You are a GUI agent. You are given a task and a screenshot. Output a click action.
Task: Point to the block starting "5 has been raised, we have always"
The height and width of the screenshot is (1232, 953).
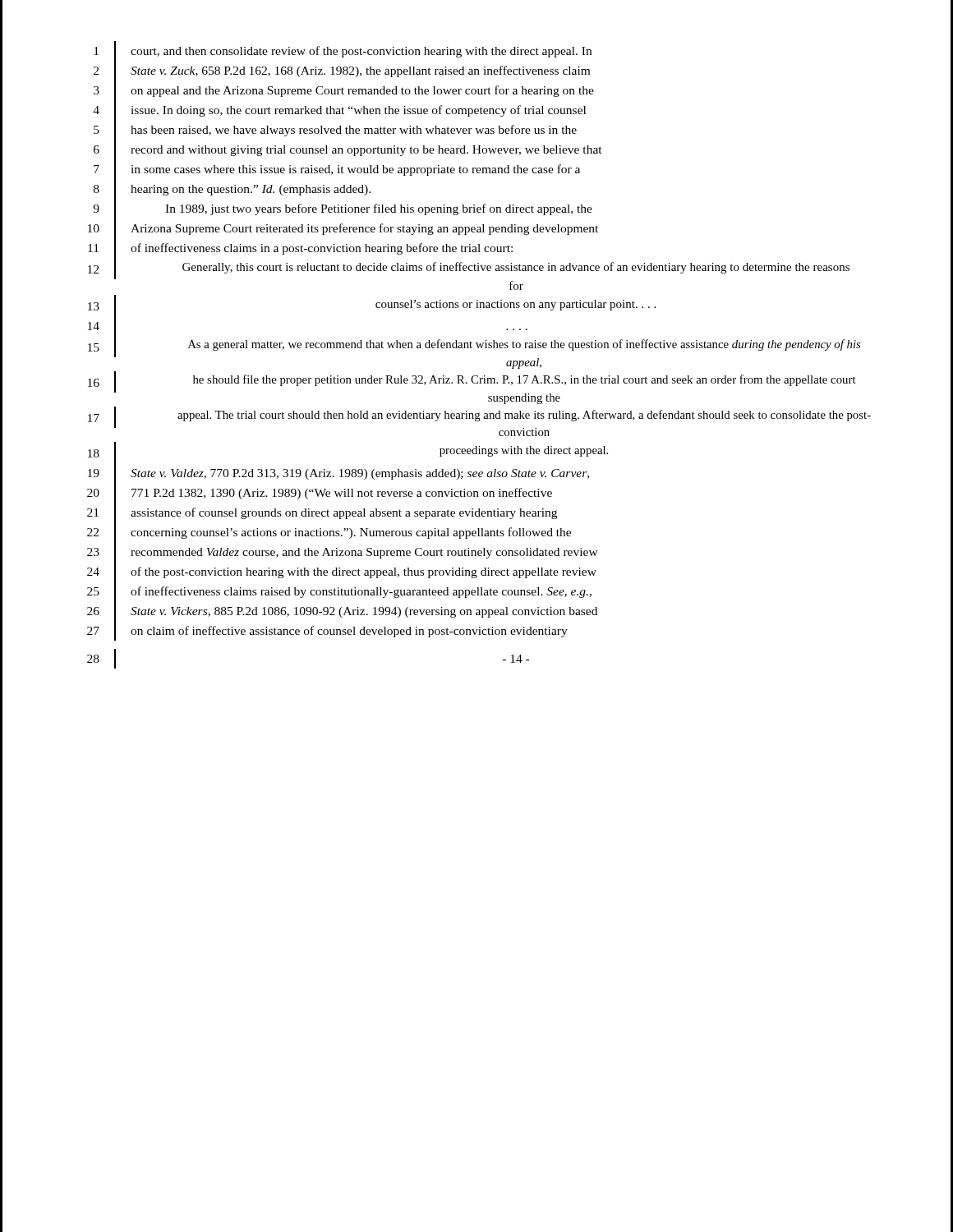pos(485,130)
